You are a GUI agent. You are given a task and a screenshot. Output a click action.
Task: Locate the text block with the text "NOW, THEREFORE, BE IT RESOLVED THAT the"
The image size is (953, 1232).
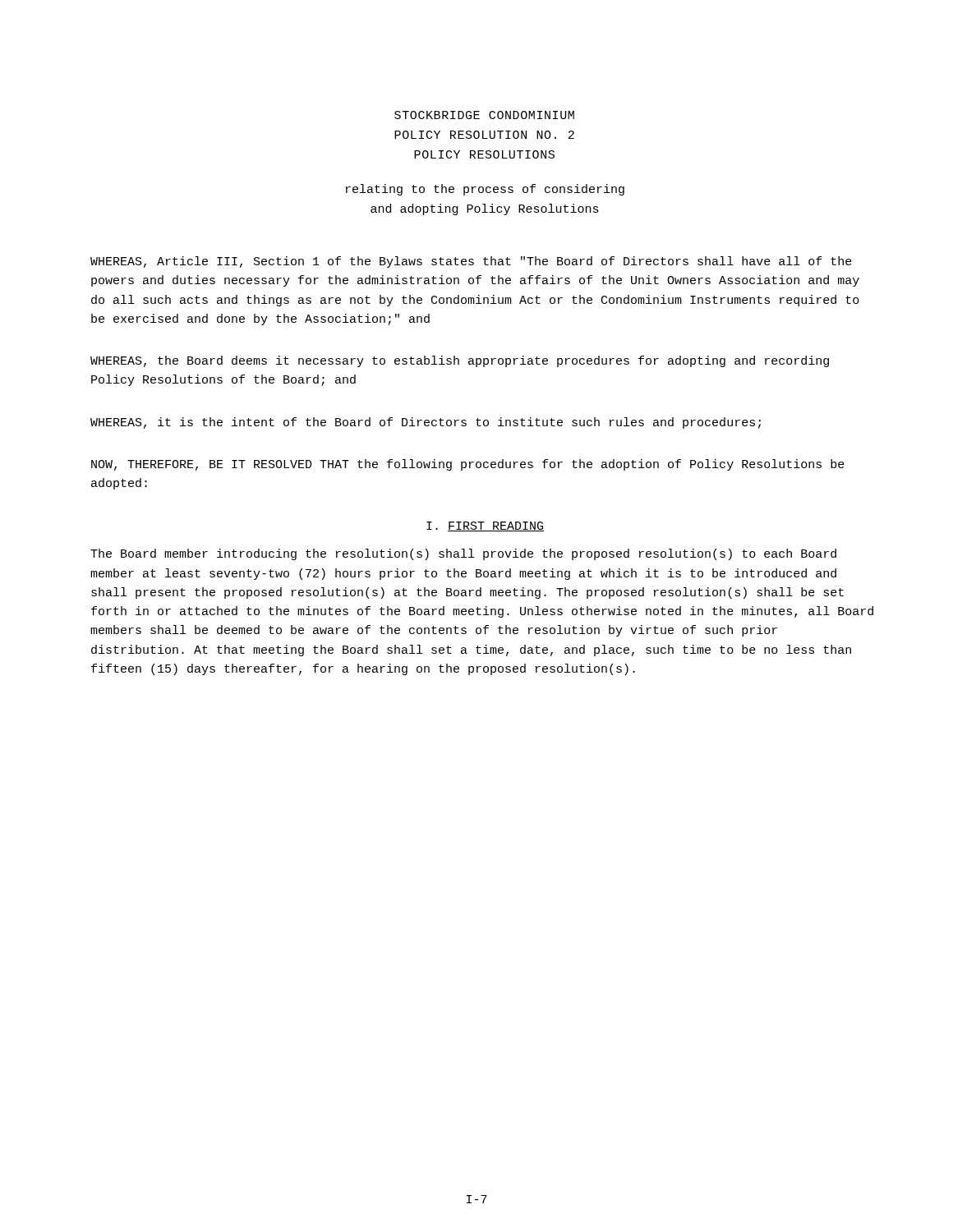click(467, 475)
